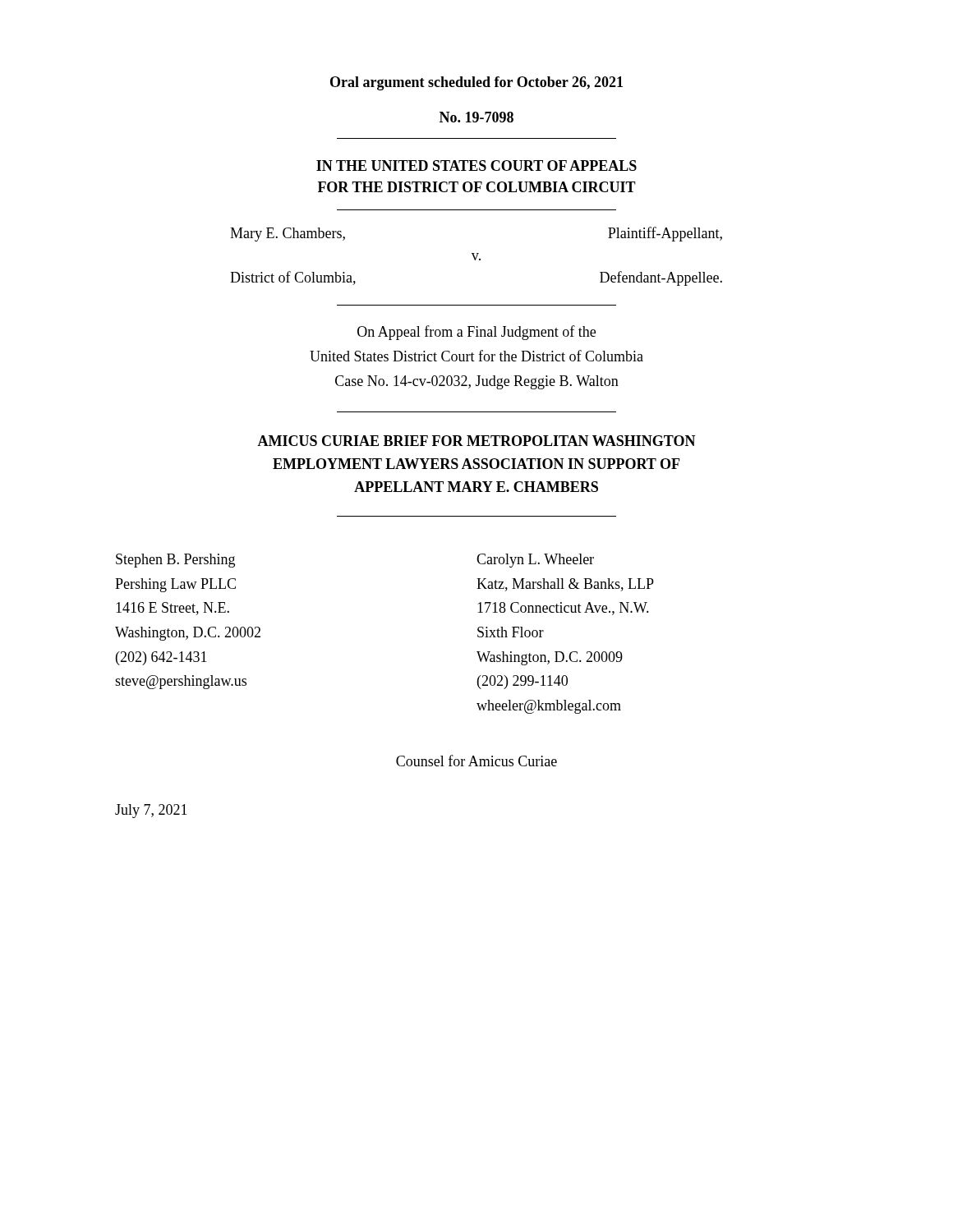The image size is (953, 1232).
Task: Locate the block of text that opens with "Stephen B. Pershing Pershing Law"
Action: click(188, 620)
